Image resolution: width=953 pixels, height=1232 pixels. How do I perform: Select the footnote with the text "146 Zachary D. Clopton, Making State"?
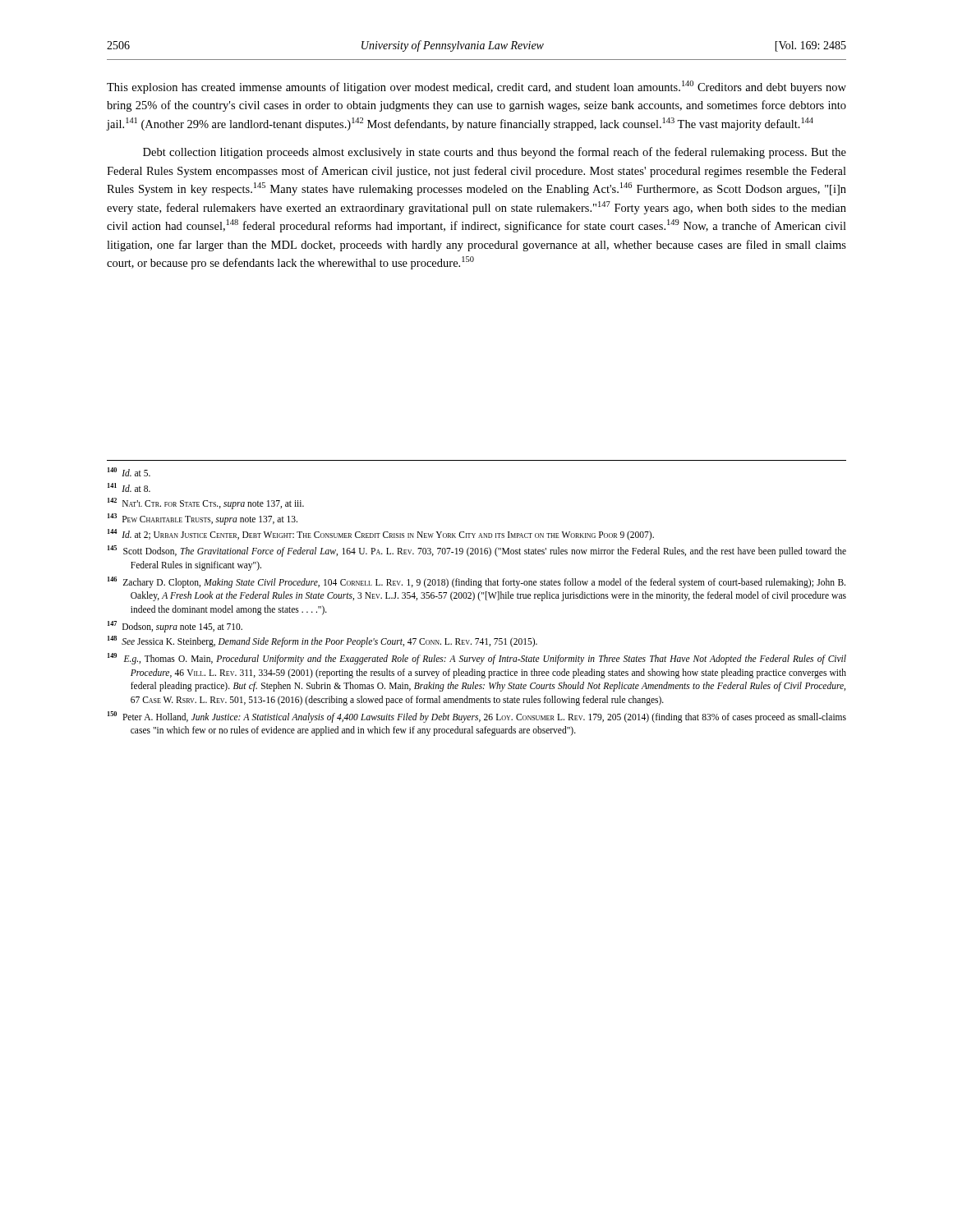pyautogui.click(x=476, y=595)
